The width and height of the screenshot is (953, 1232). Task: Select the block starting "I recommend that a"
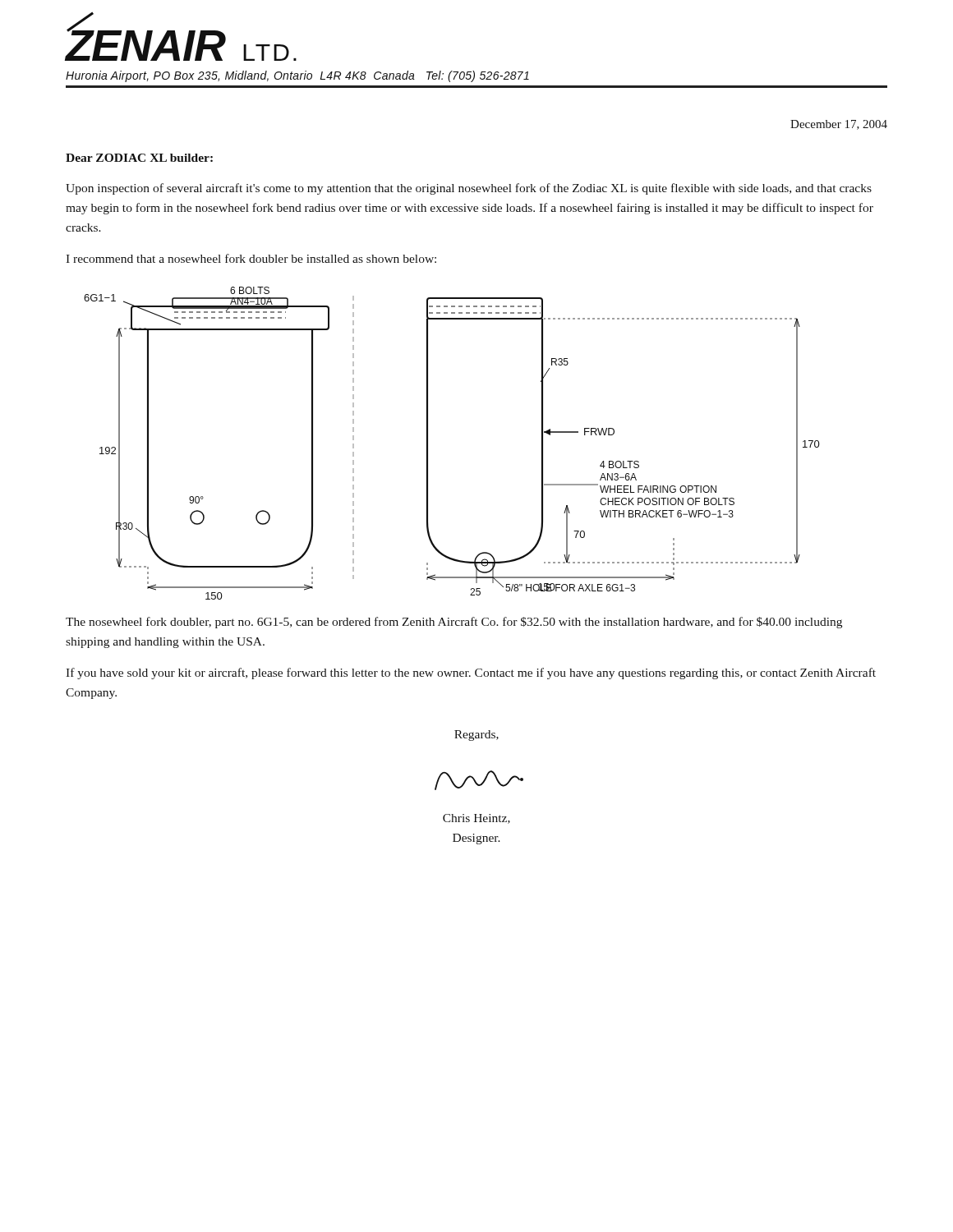[x=252, y=259]
